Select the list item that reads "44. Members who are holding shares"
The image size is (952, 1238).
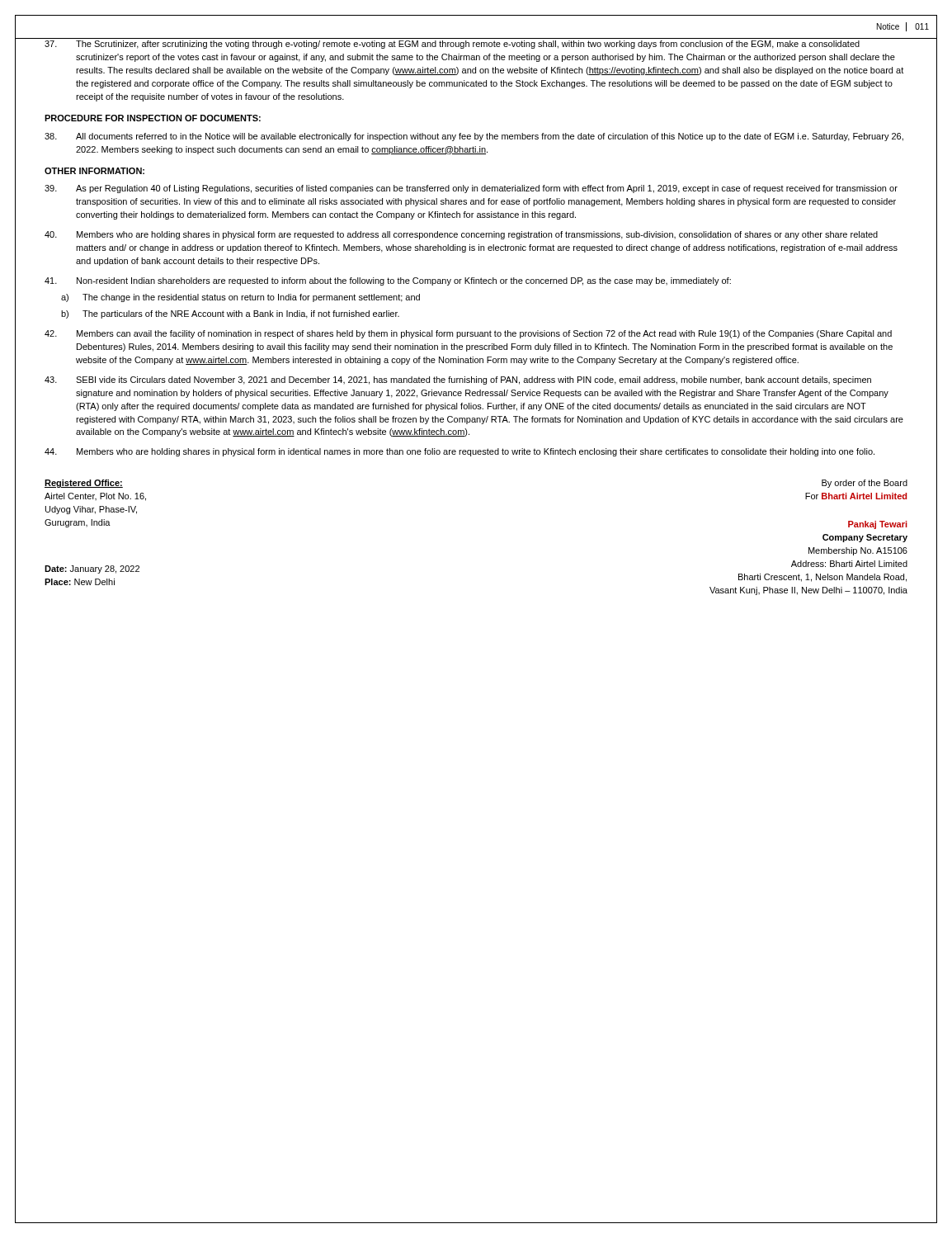pyautogui.click(x=476, y=453)
